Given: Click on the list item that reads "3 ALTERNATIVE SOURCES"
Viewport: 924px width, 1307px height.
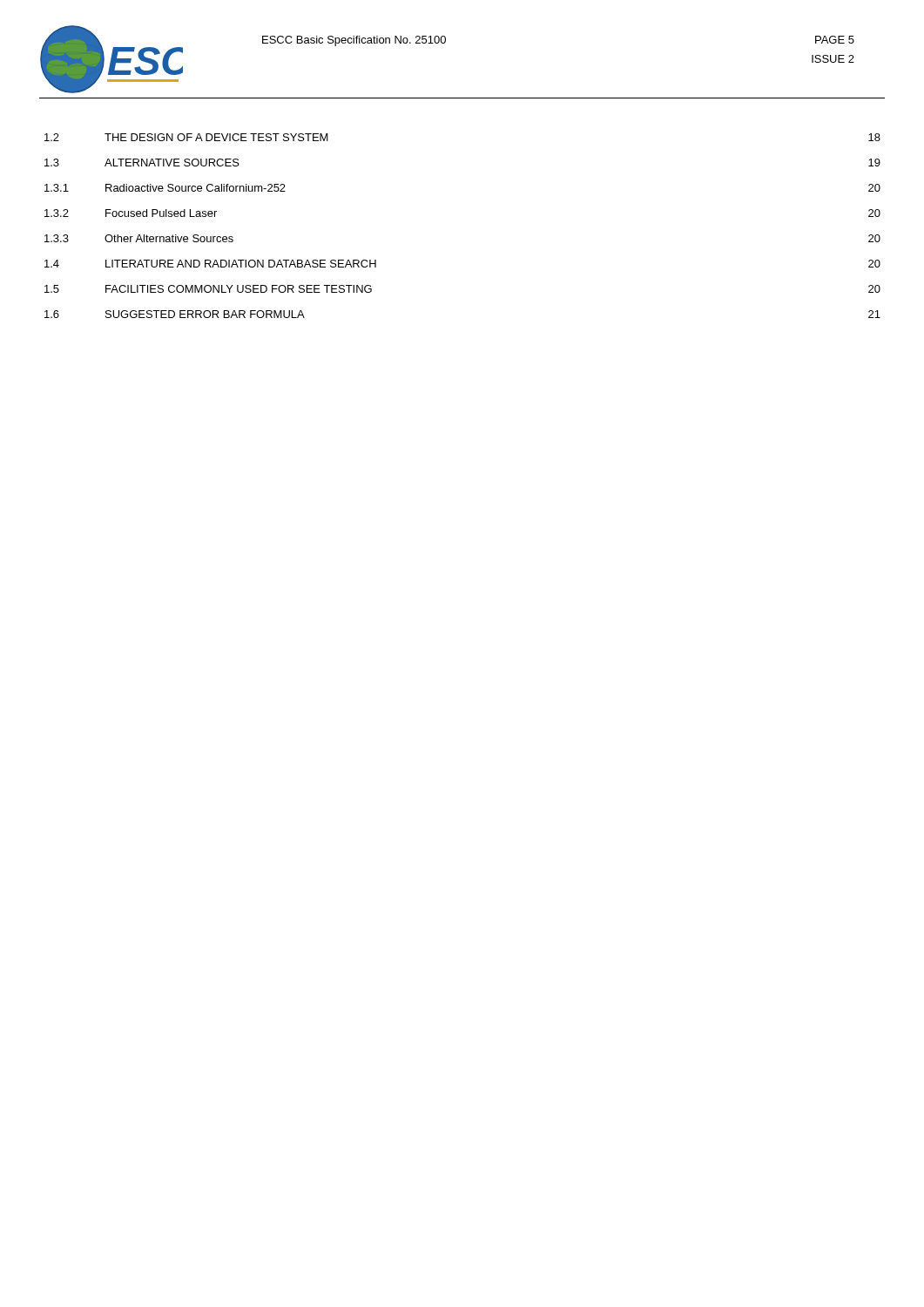Looking at the screenshot, I should click(56, 163).
